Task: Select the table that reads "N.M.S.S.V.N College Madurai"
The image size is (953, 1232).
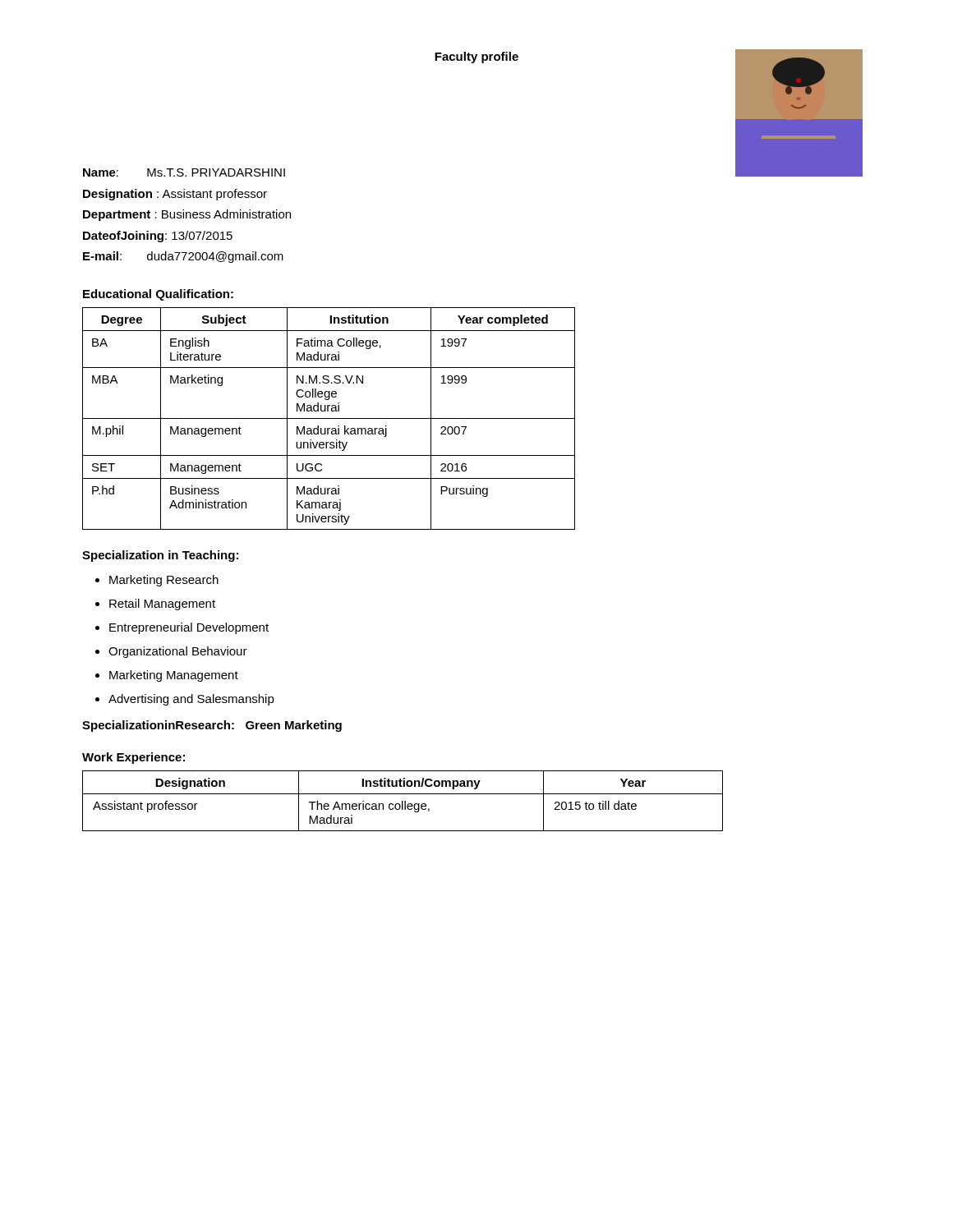Action: (476, 418)
